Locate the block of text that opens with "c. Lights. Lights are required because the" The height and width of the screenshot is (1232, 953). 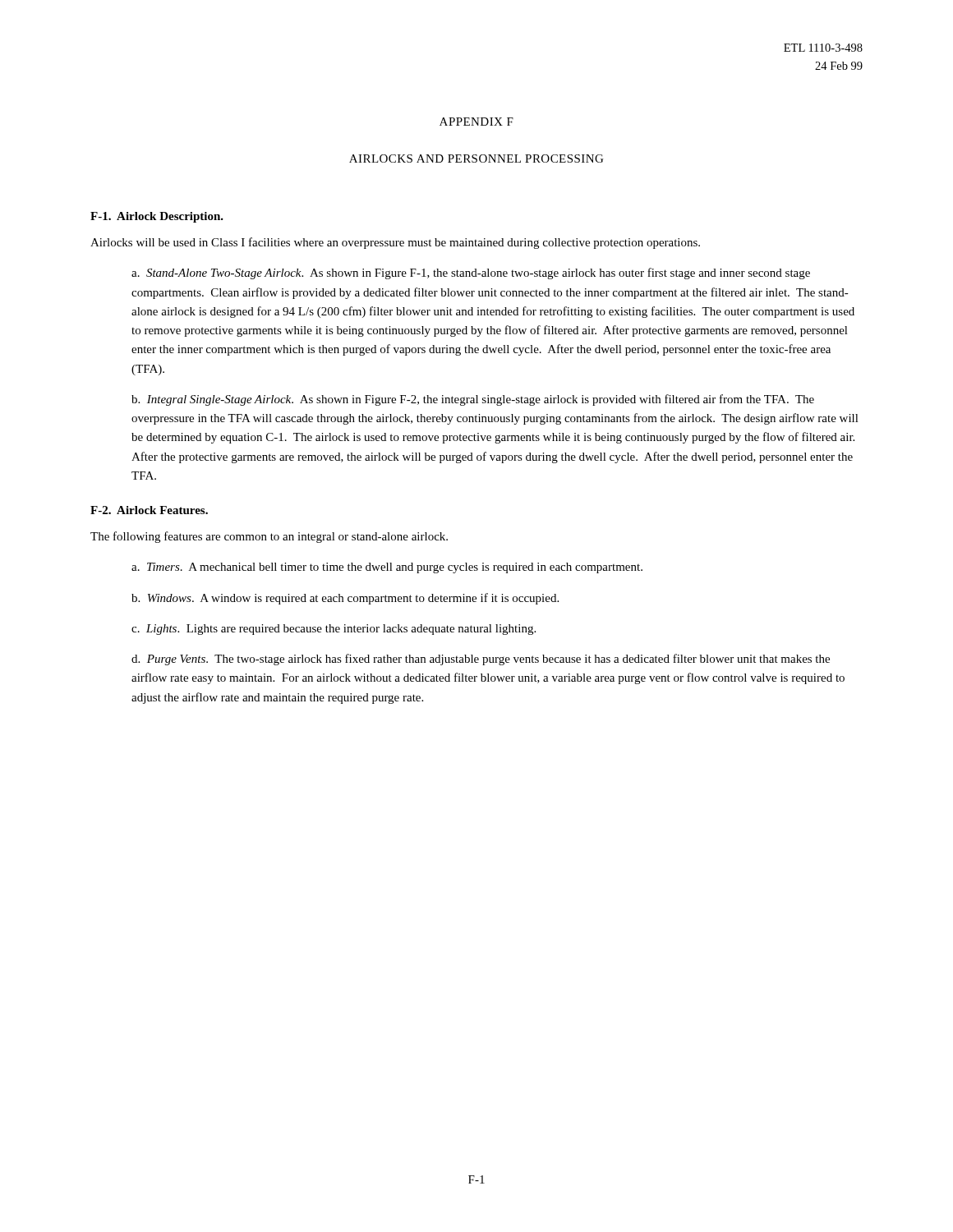pyautogui.click(x=334, y=628)
